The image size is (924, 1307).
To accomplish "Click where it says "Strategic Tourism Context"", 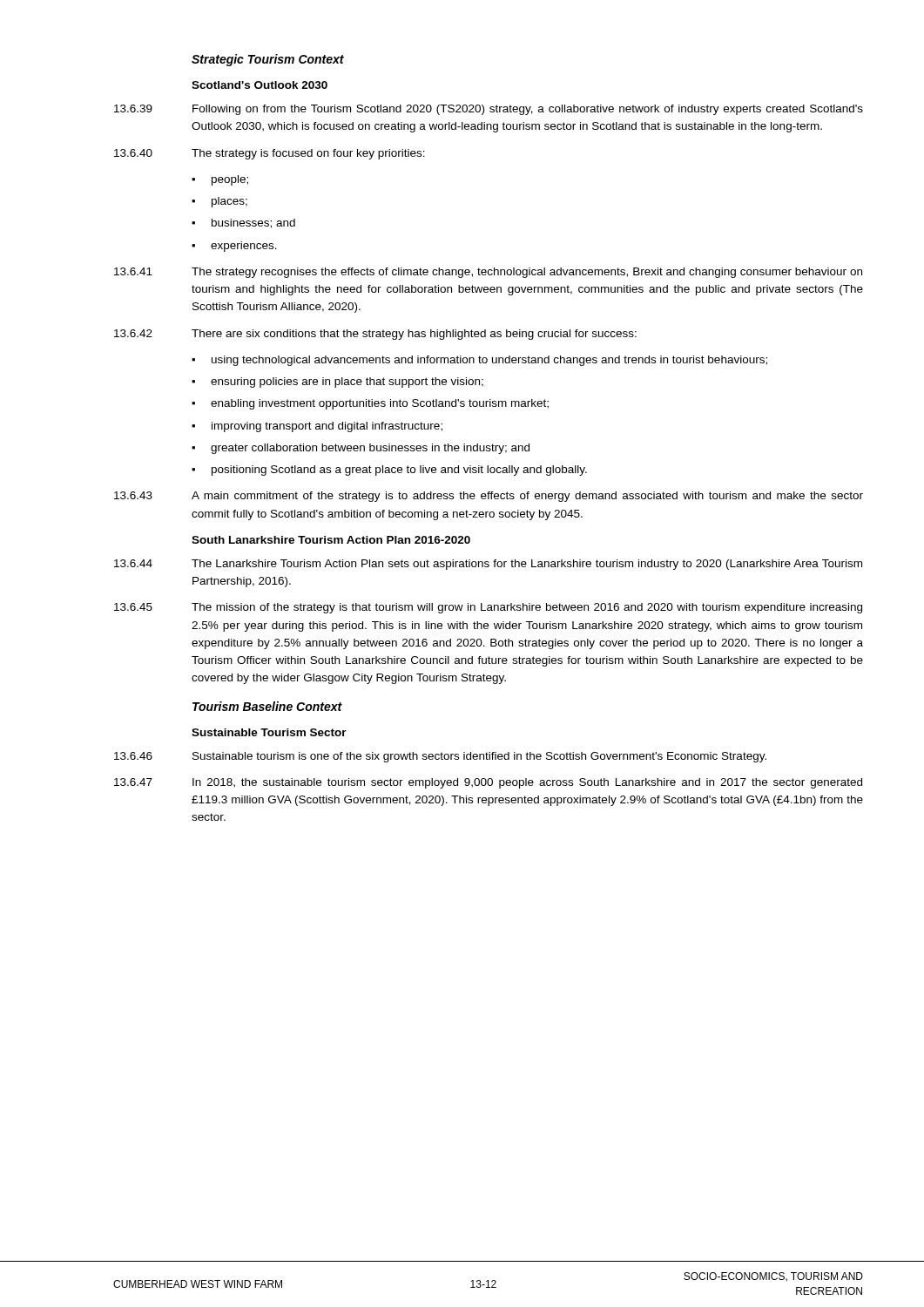I will coord(268,59).
